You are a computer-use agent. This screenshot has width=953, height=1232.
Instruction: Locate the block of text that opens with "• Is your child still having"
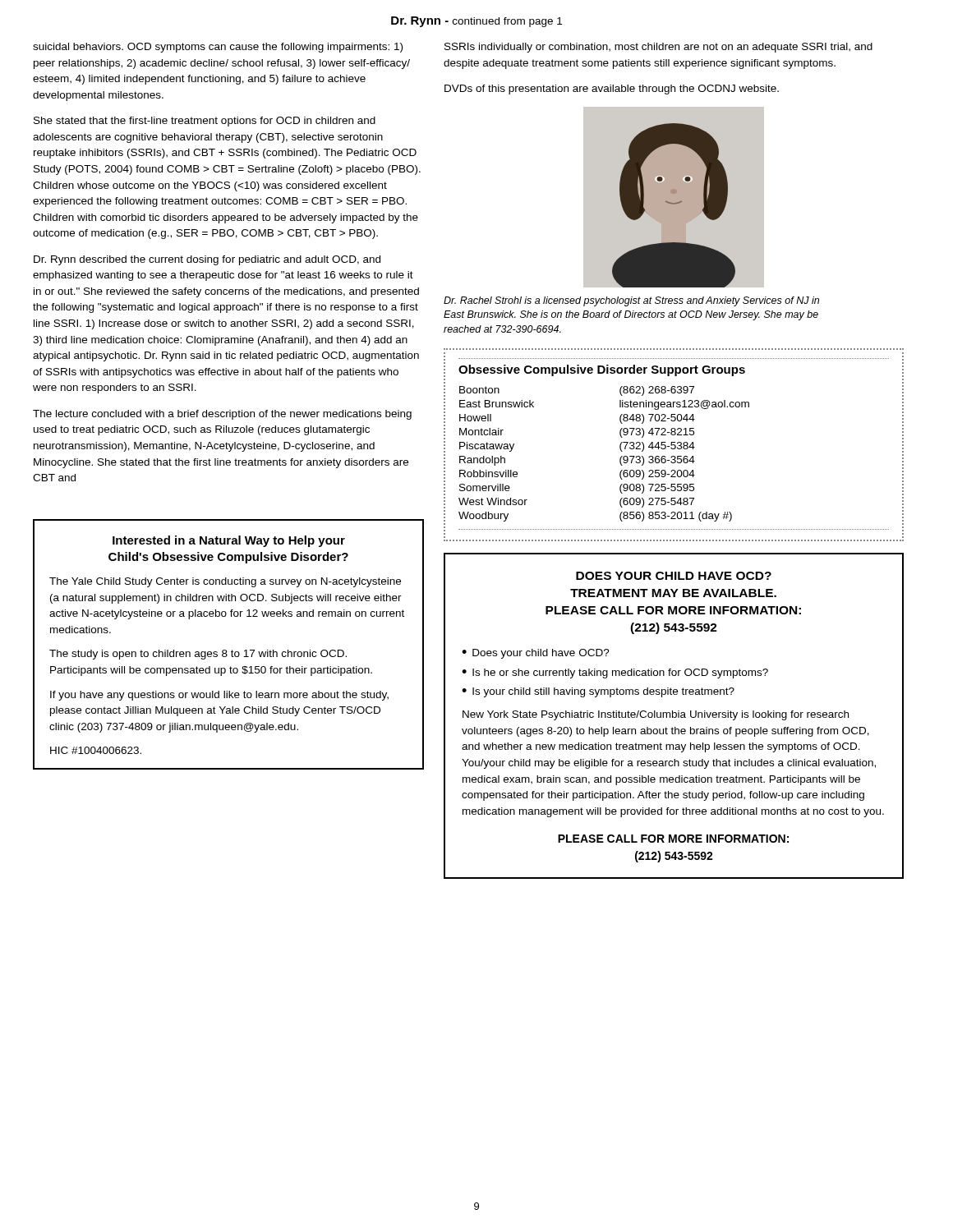pos(598,692)
